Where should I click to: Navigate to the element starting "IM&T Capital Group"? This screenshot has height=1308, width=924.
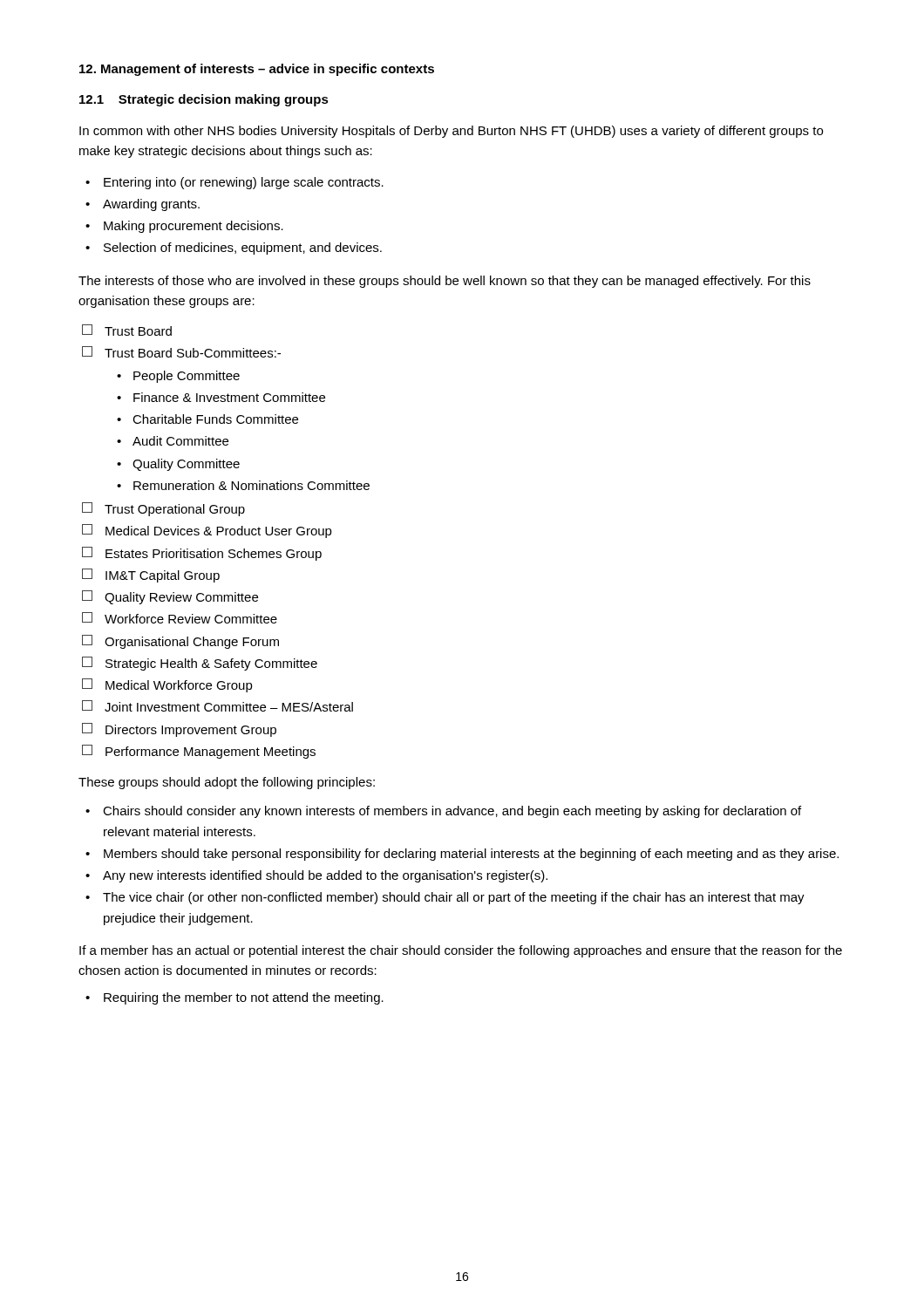(162, 575)
